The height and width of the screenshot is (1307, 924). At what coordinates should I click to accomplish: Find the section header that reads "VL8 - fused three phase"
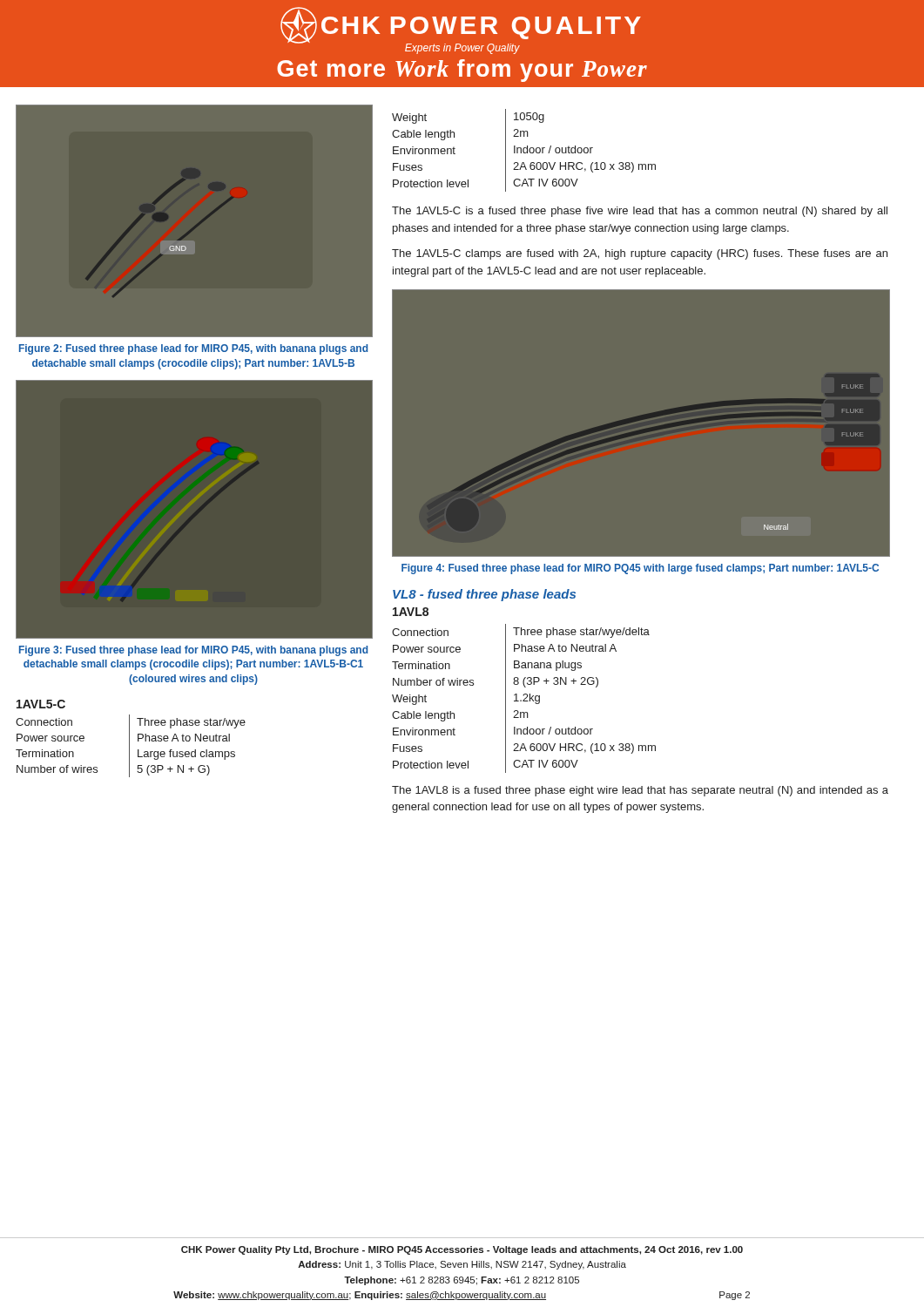coord(484,594)
